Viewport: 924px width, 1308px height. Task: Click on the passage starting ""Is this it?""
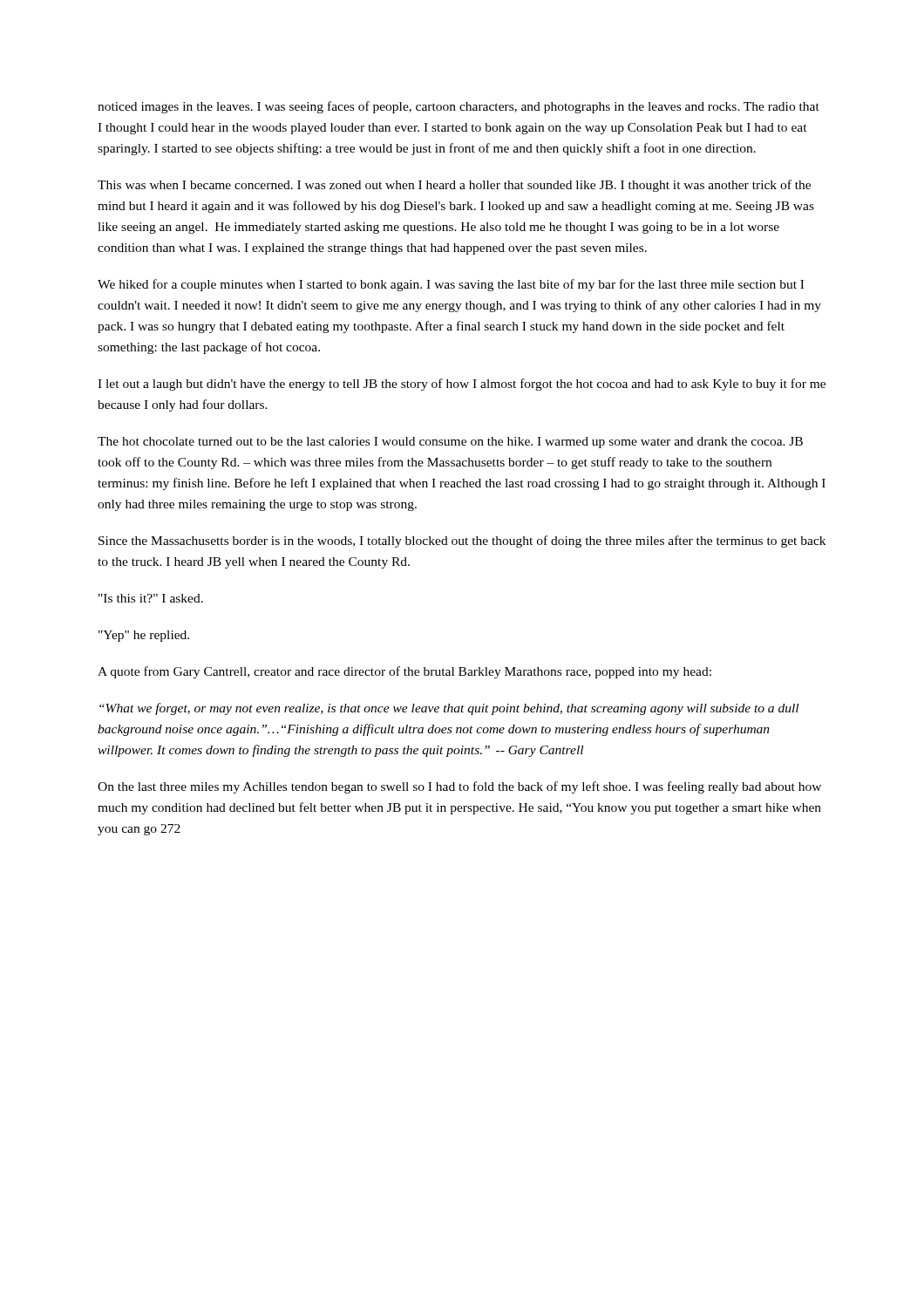click(151, 598)
